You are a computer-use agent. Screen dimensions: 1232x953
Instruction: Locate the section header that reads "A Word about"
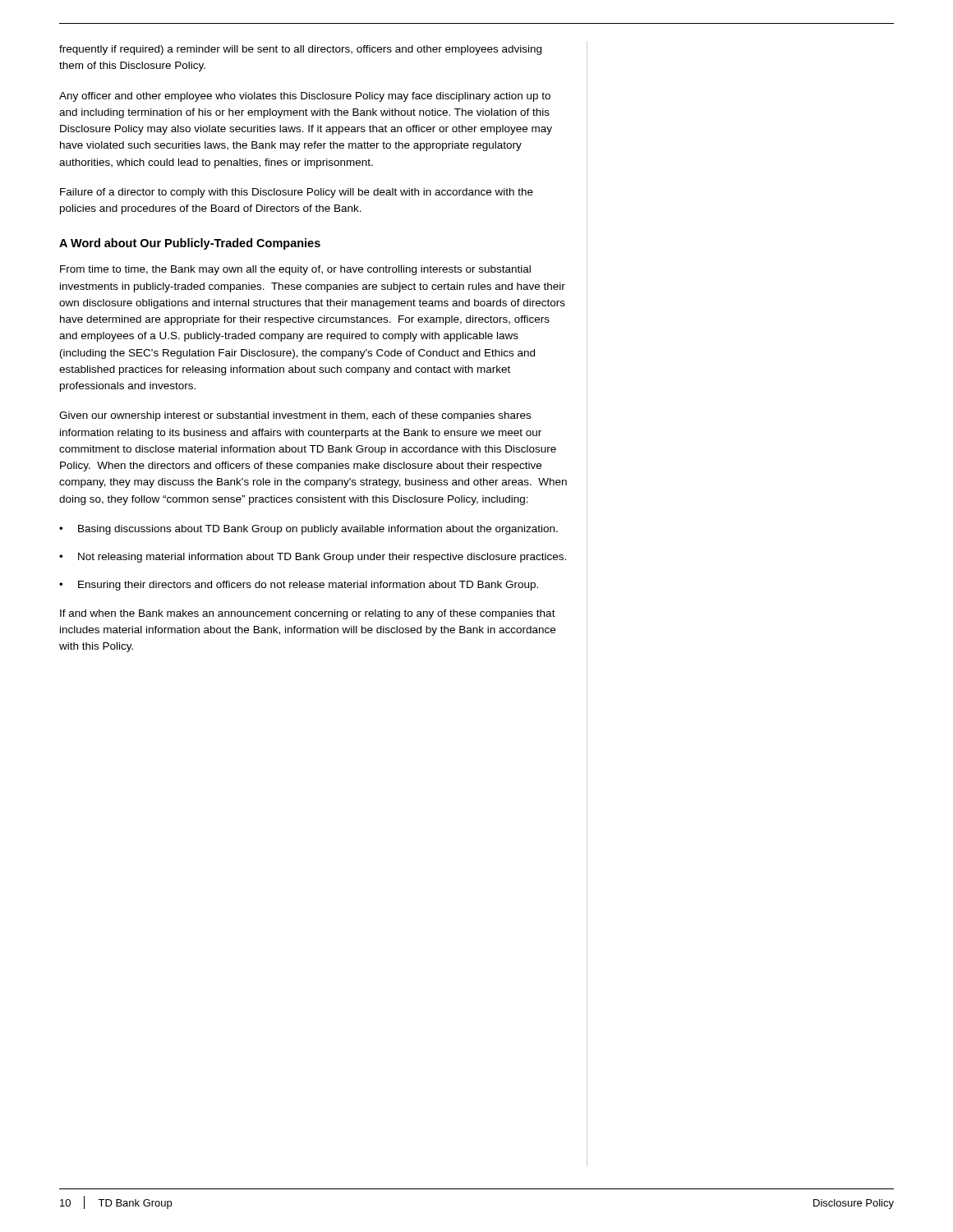pyautogui.click(x=190, y=243)
